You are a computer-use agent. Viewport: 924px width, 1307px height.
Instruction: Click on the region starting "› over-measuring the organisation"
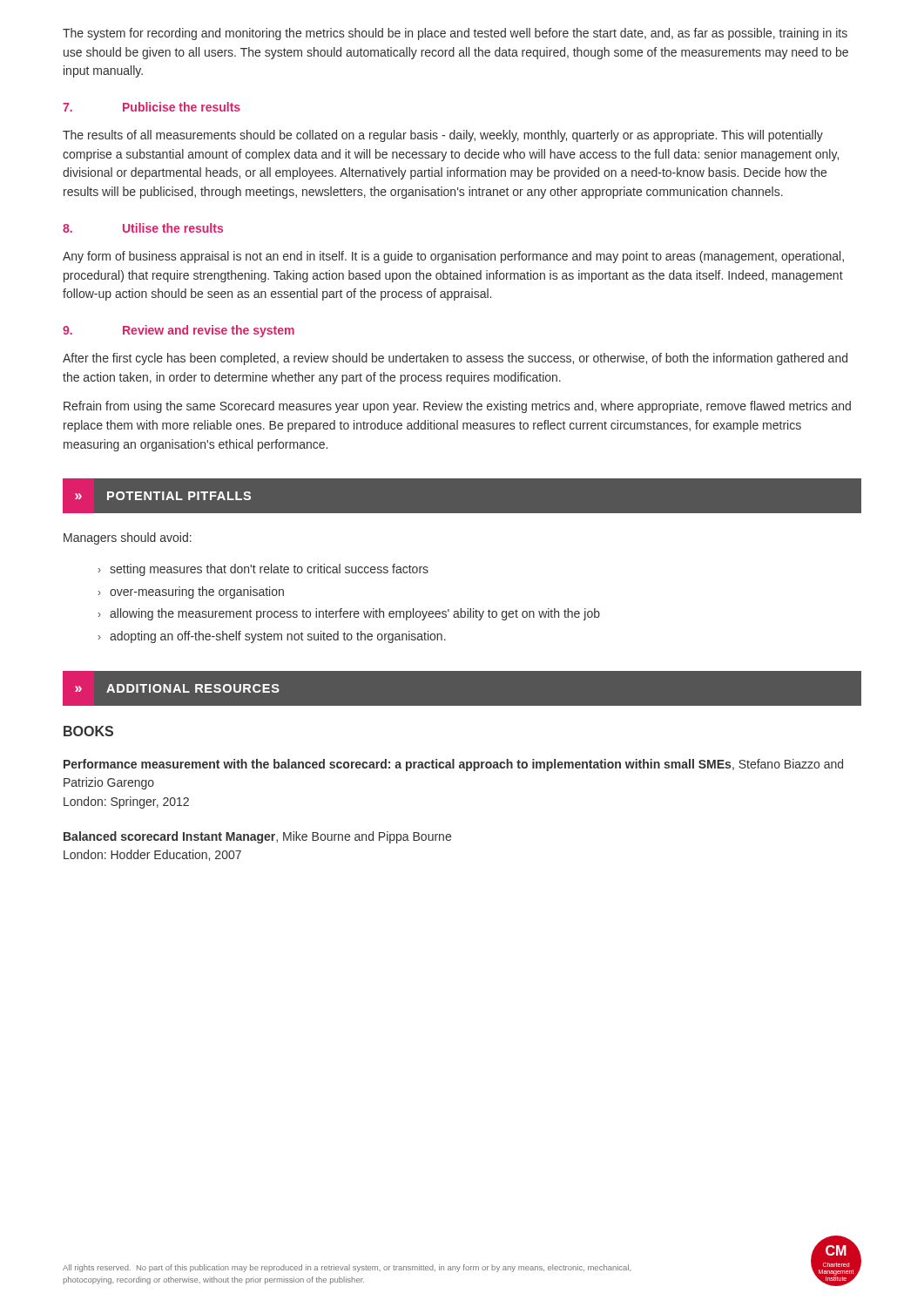click(191, 593)
